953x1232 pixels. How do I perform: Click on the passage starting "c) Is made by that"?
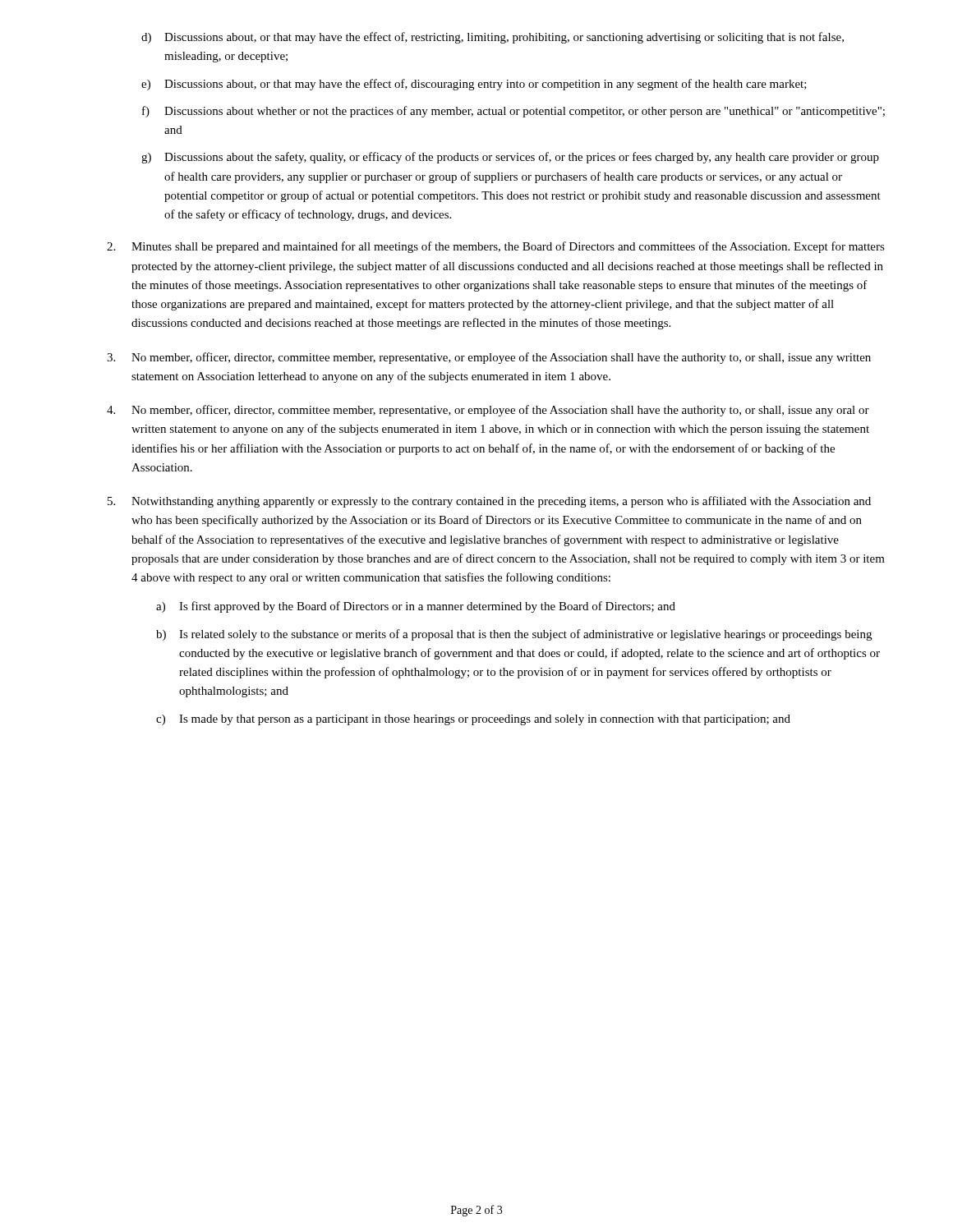[x=473, y=719]
